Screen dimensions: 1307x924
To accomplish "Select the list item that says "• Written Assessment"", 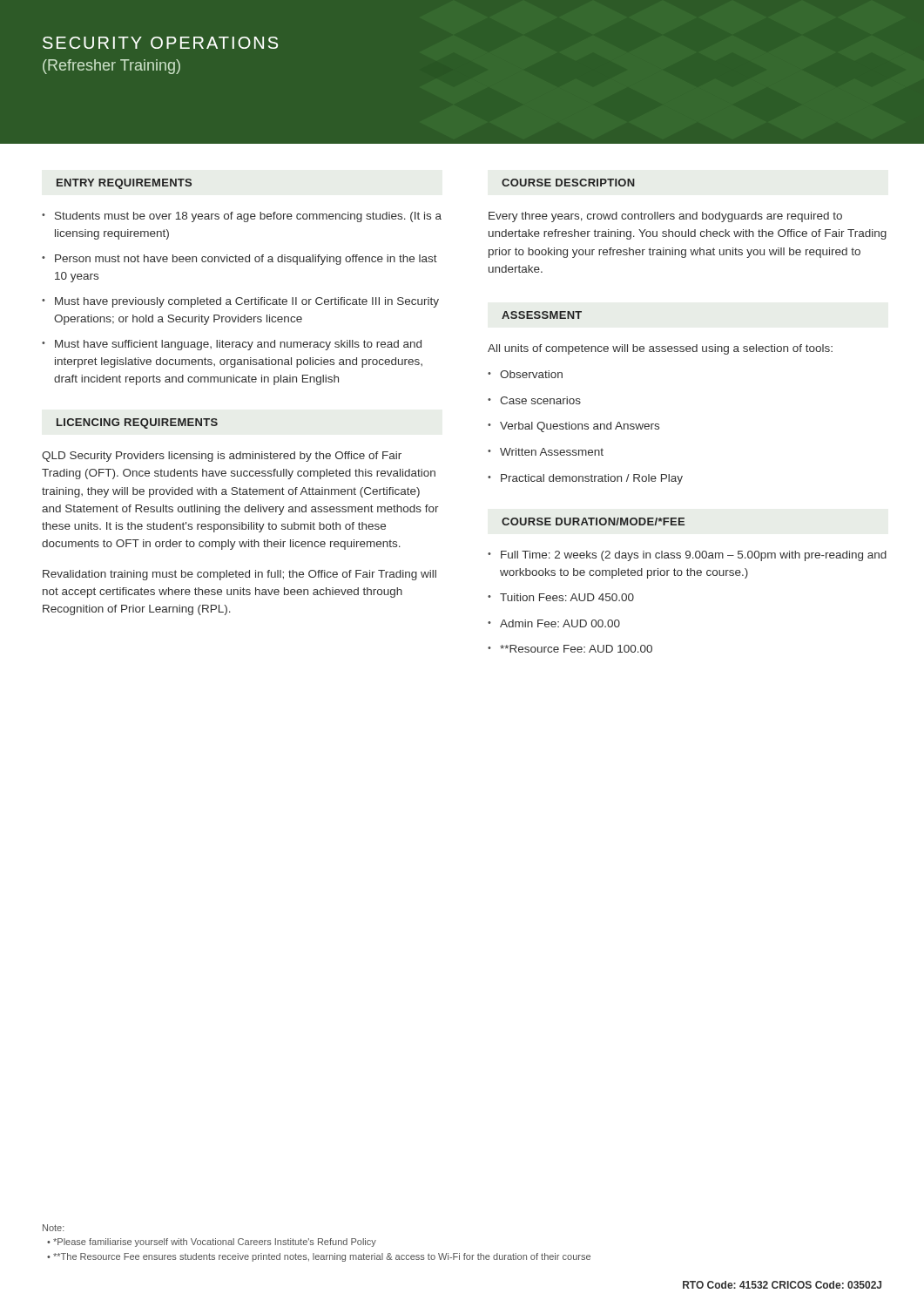I will (x=546, y=452).
